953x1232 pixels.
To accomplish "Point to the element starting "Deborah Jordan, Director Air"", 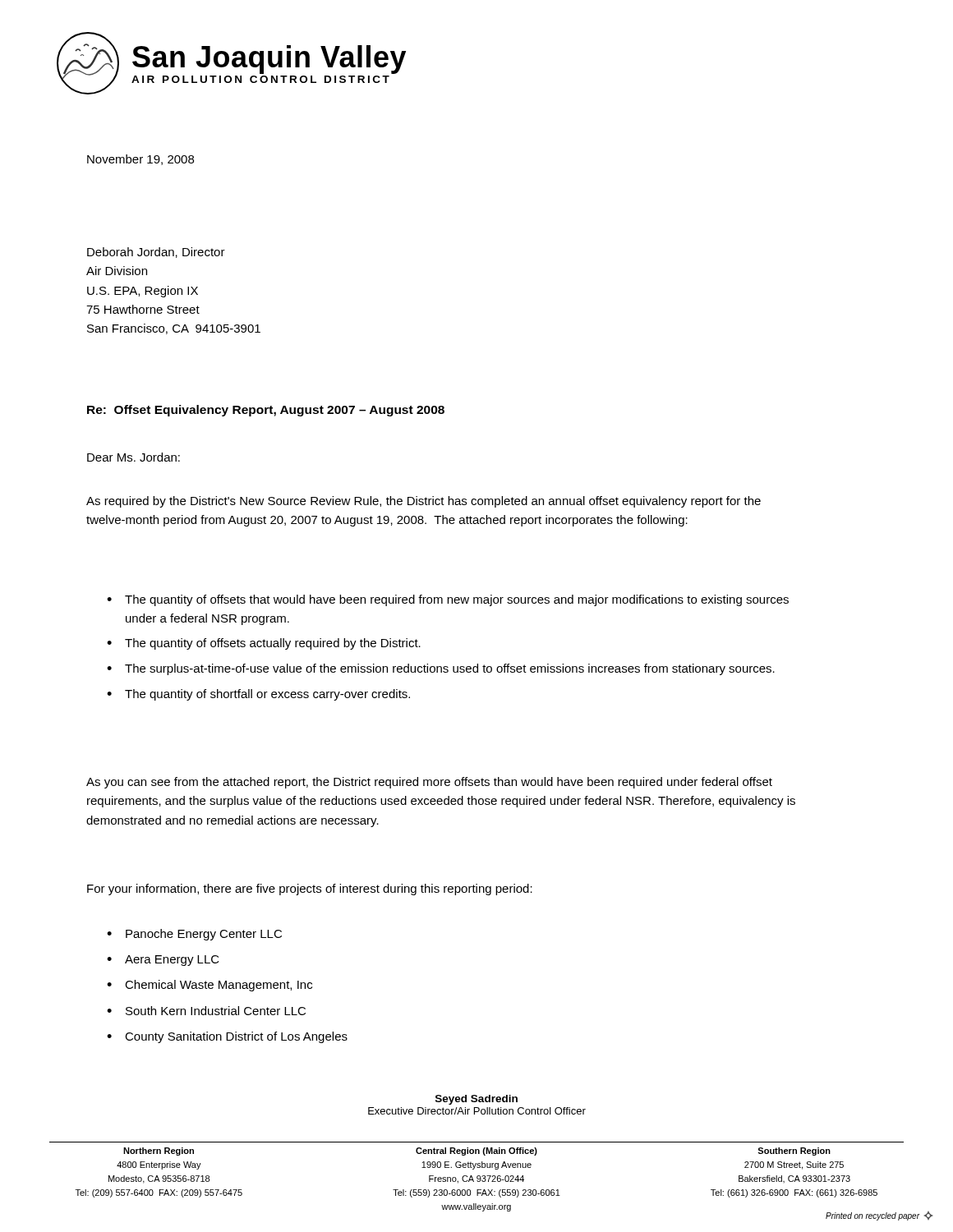I will pyautogui.click(x=174, y=290).
